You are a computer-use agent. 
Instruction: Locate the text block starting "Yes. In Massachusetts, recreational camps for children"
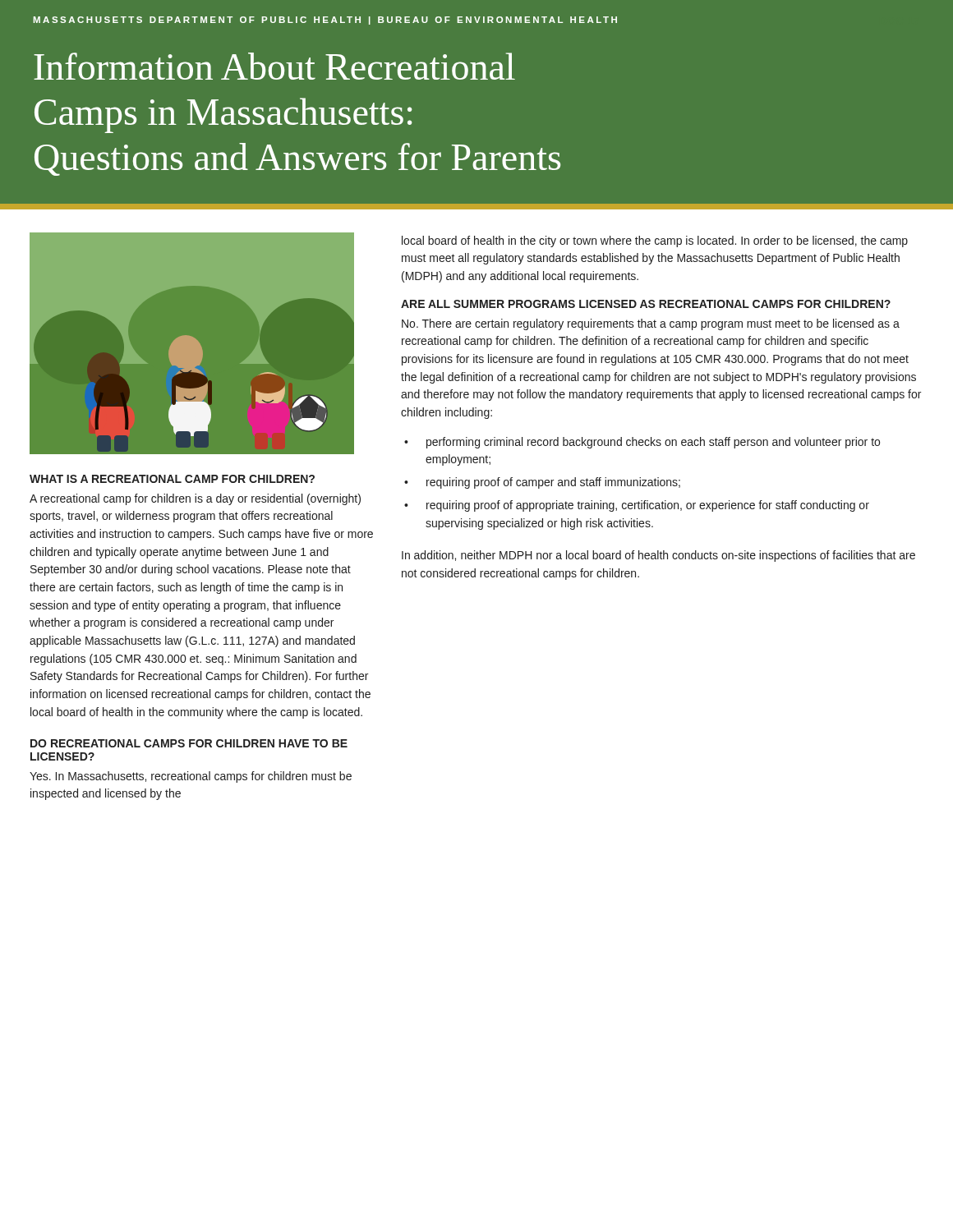[191, 785]
